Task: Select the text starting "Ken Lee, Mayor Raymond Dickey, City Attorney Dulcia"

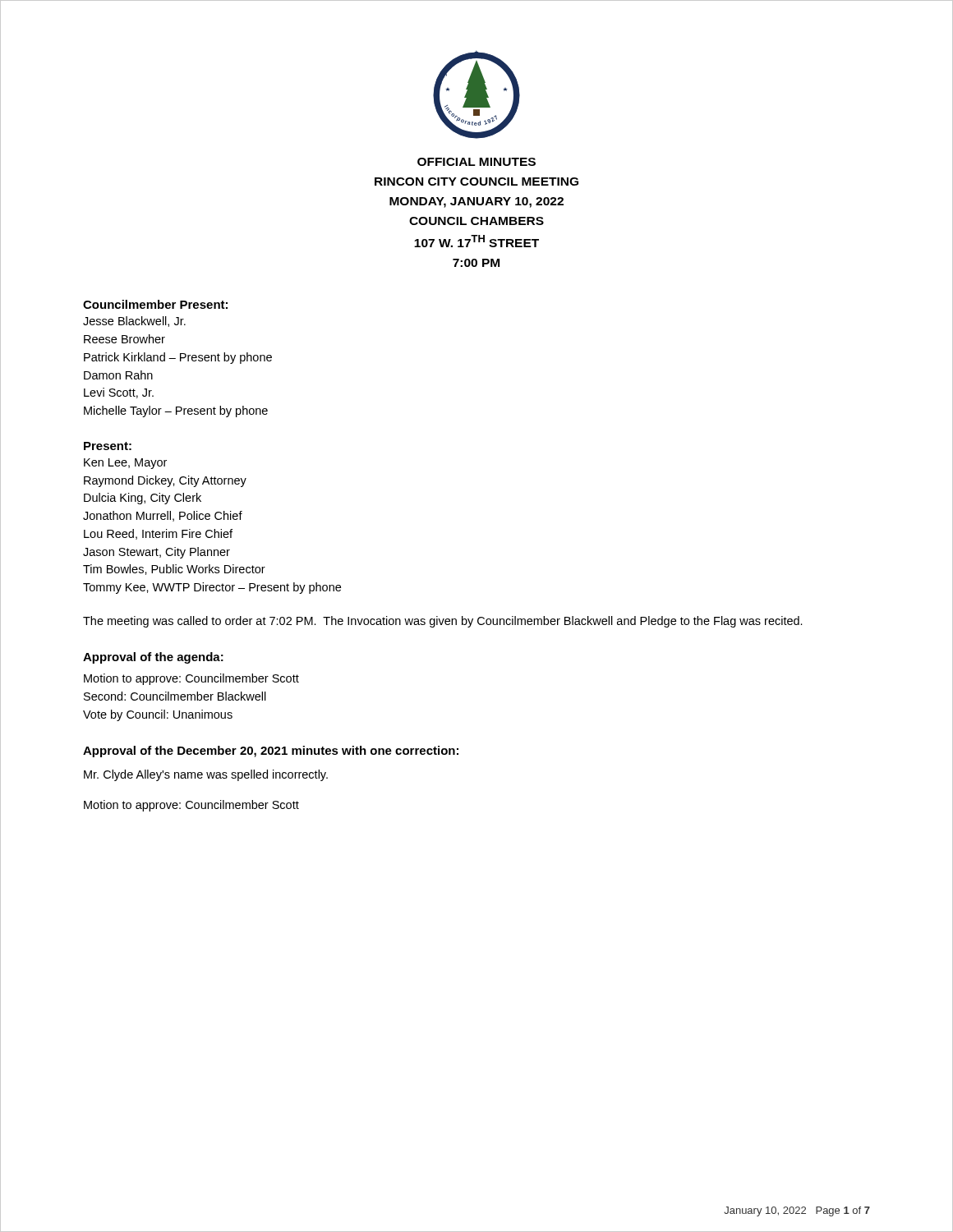Action: (212, 525)
